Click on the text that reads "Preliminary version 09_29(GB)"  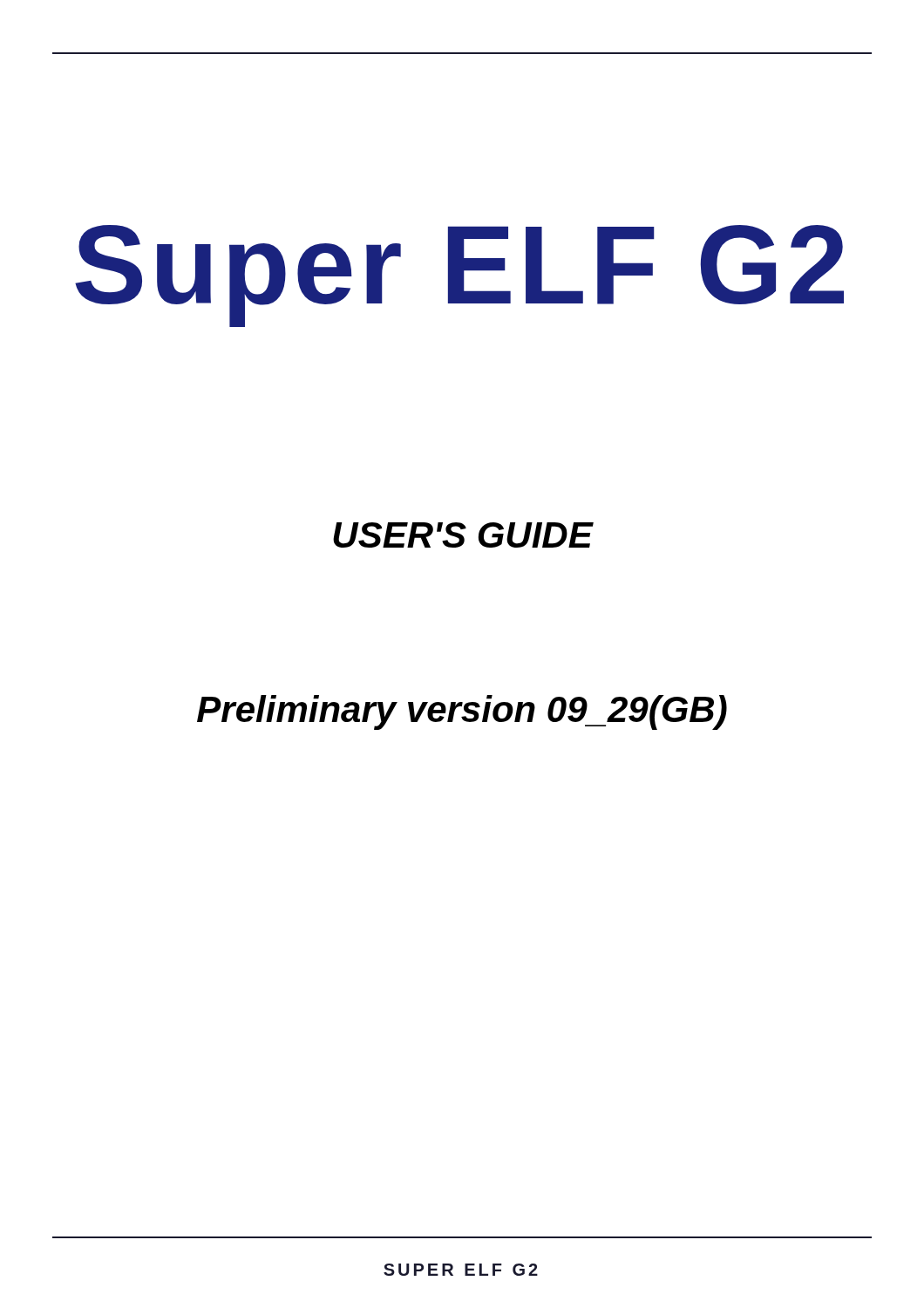click(462, 709)
